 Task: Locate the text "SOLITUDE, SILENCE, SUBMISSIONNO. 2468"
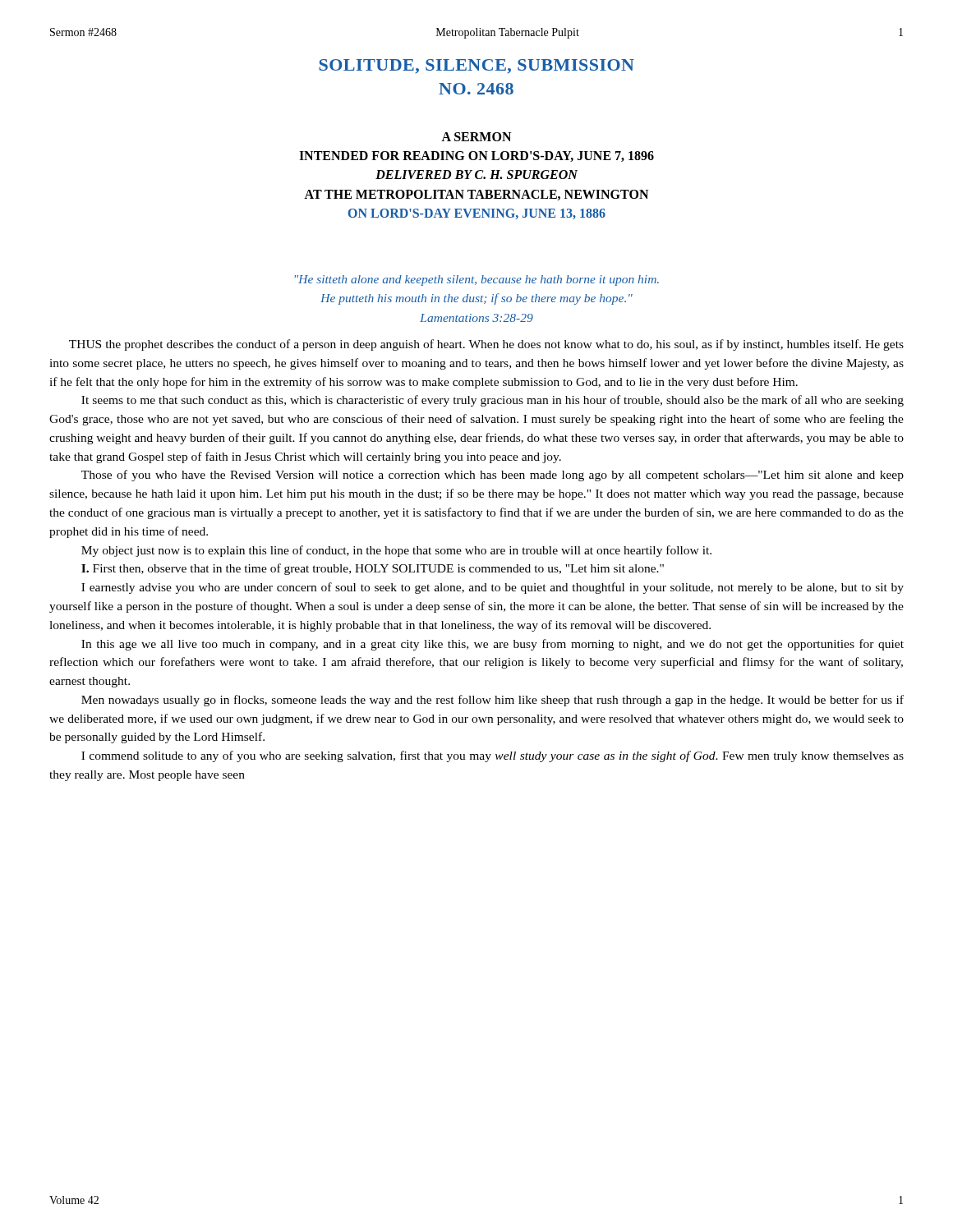click(476, 77)
